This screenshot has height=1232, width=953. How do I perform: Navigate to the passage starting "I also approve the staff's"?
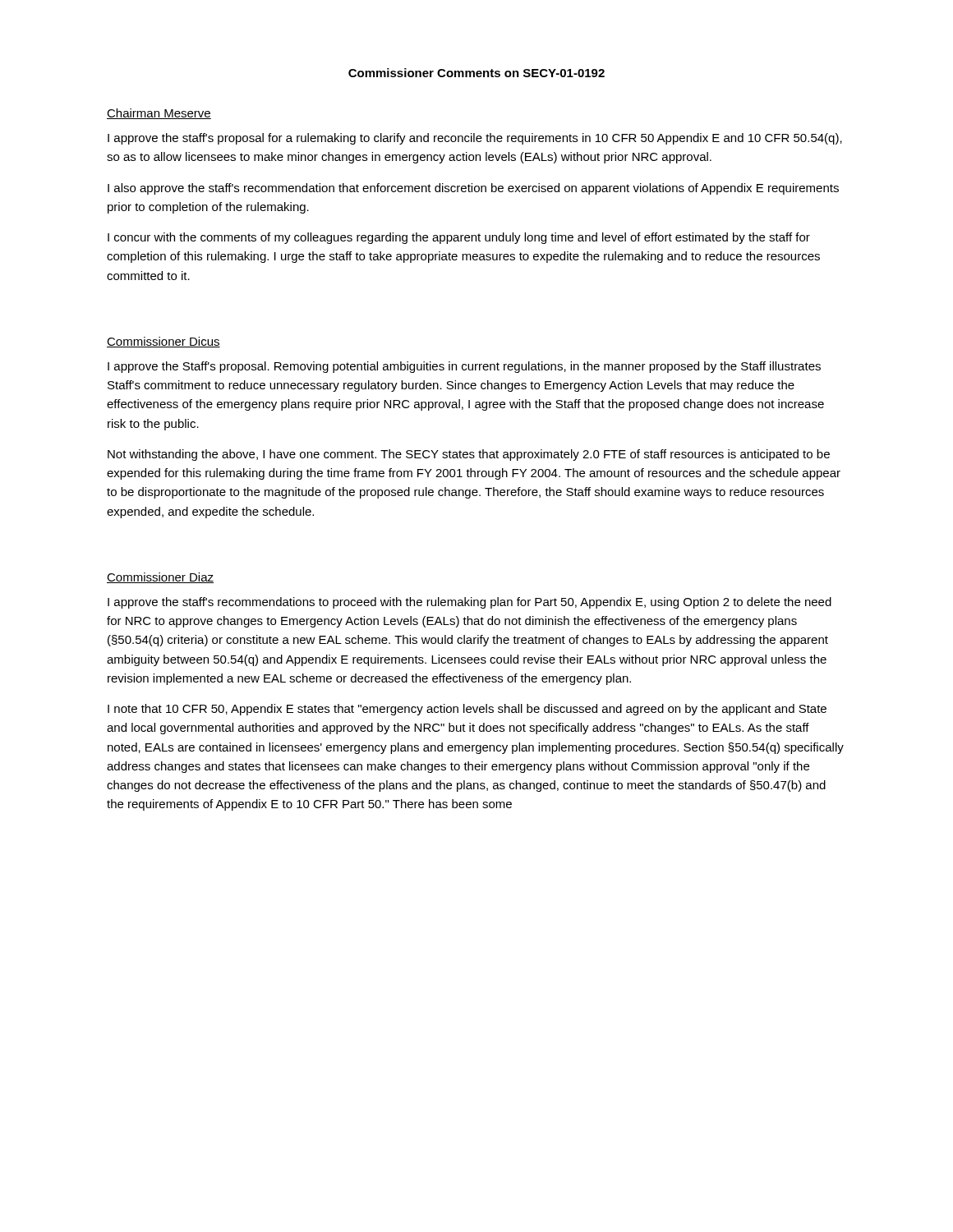(473, 197)
